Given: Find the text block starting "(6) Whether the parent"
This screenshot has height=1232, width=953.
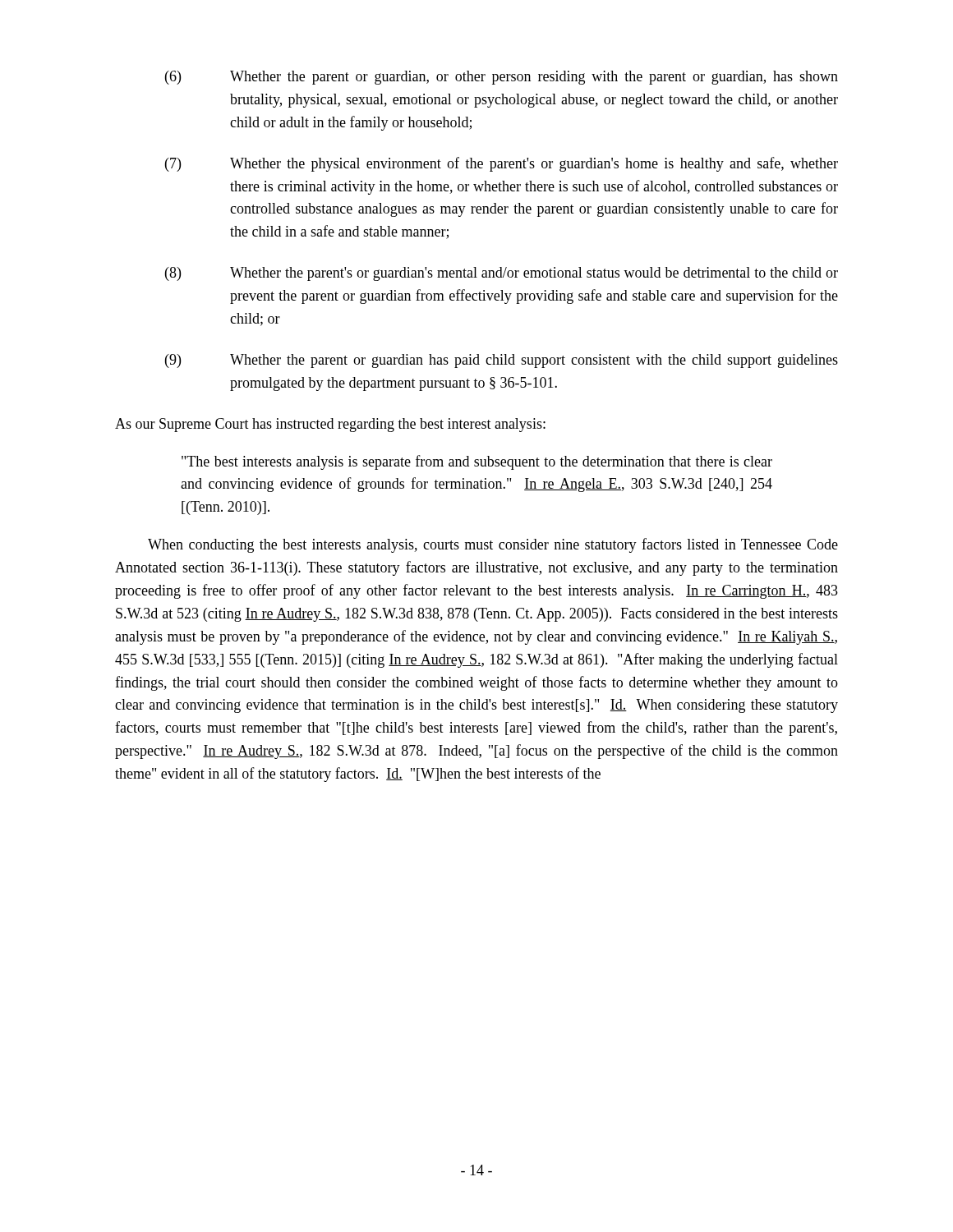Looking at the screenshot, I should pyautogui.click(x=501, y=100).
